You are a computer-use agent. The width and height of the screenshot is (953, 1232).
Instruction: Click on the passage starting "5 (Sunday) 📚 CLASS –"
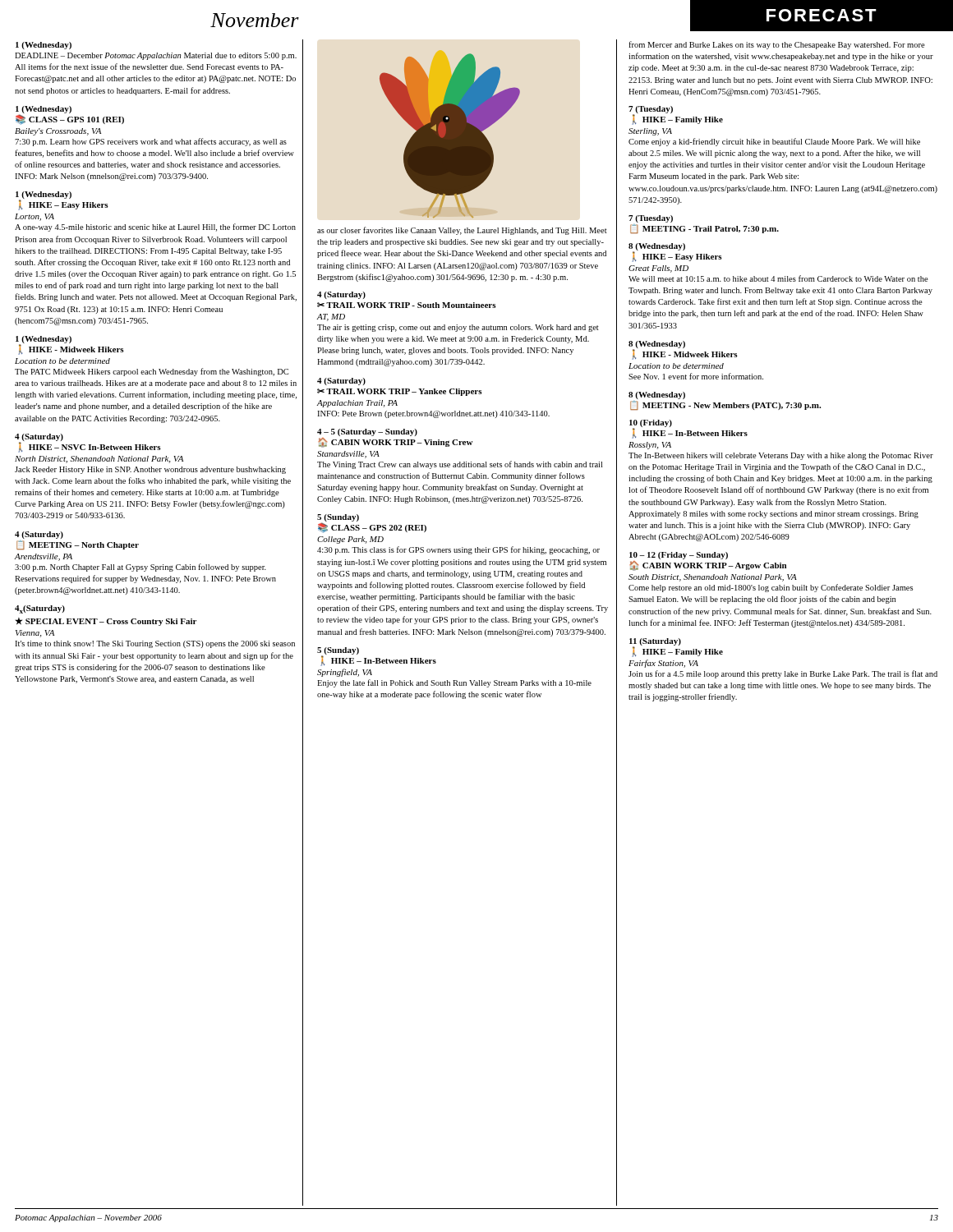pyautogui.click(x=463, y=575)
